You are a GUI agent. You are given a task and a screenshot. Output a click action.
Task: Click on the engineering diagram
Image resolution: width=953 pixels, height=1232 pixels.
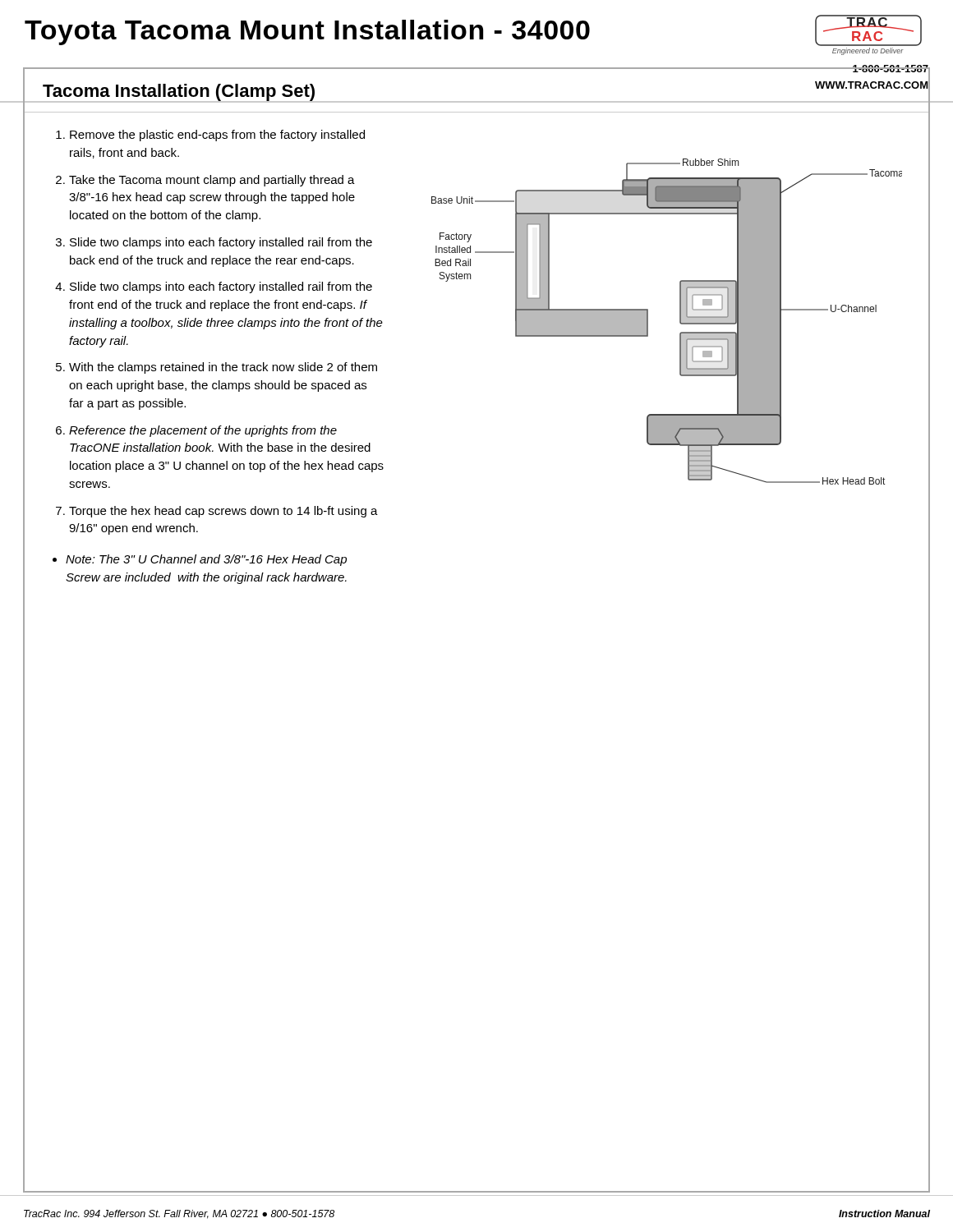[664, 357]
